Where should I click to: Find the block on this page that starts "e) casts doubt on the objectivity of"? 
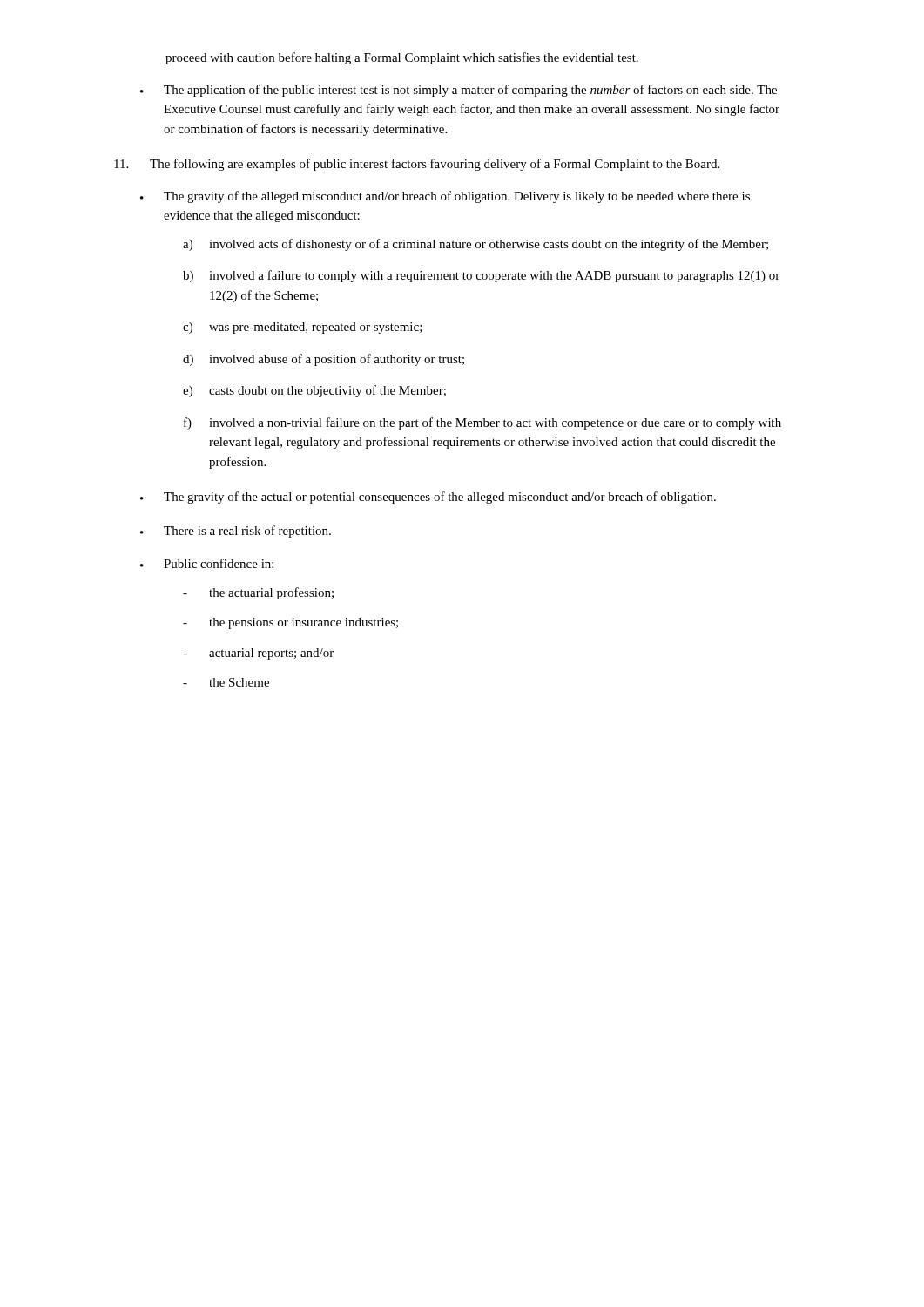pos(314,391)
